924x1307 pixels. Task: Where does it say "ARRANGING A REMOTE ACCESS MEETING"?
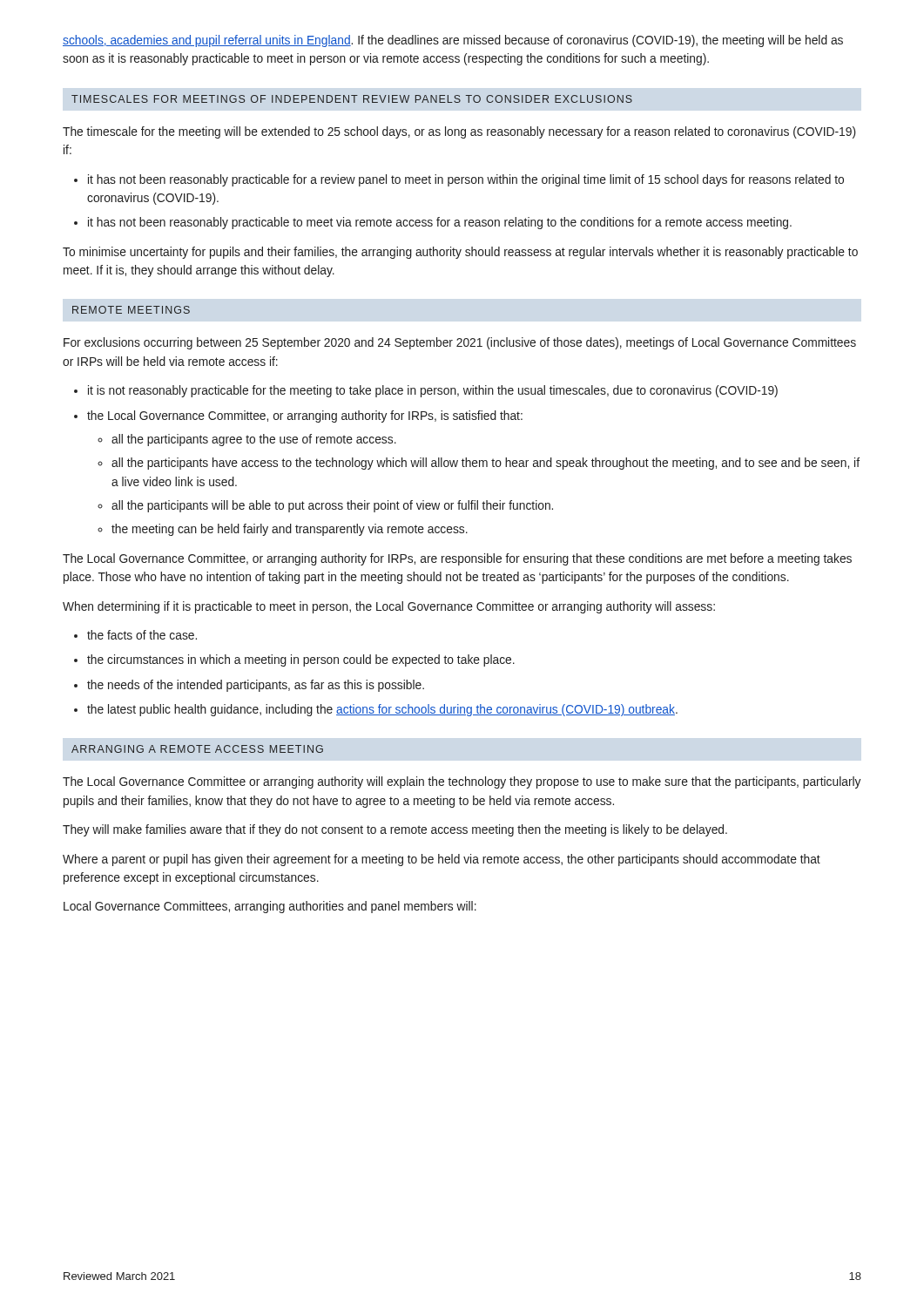pos(198,750)
